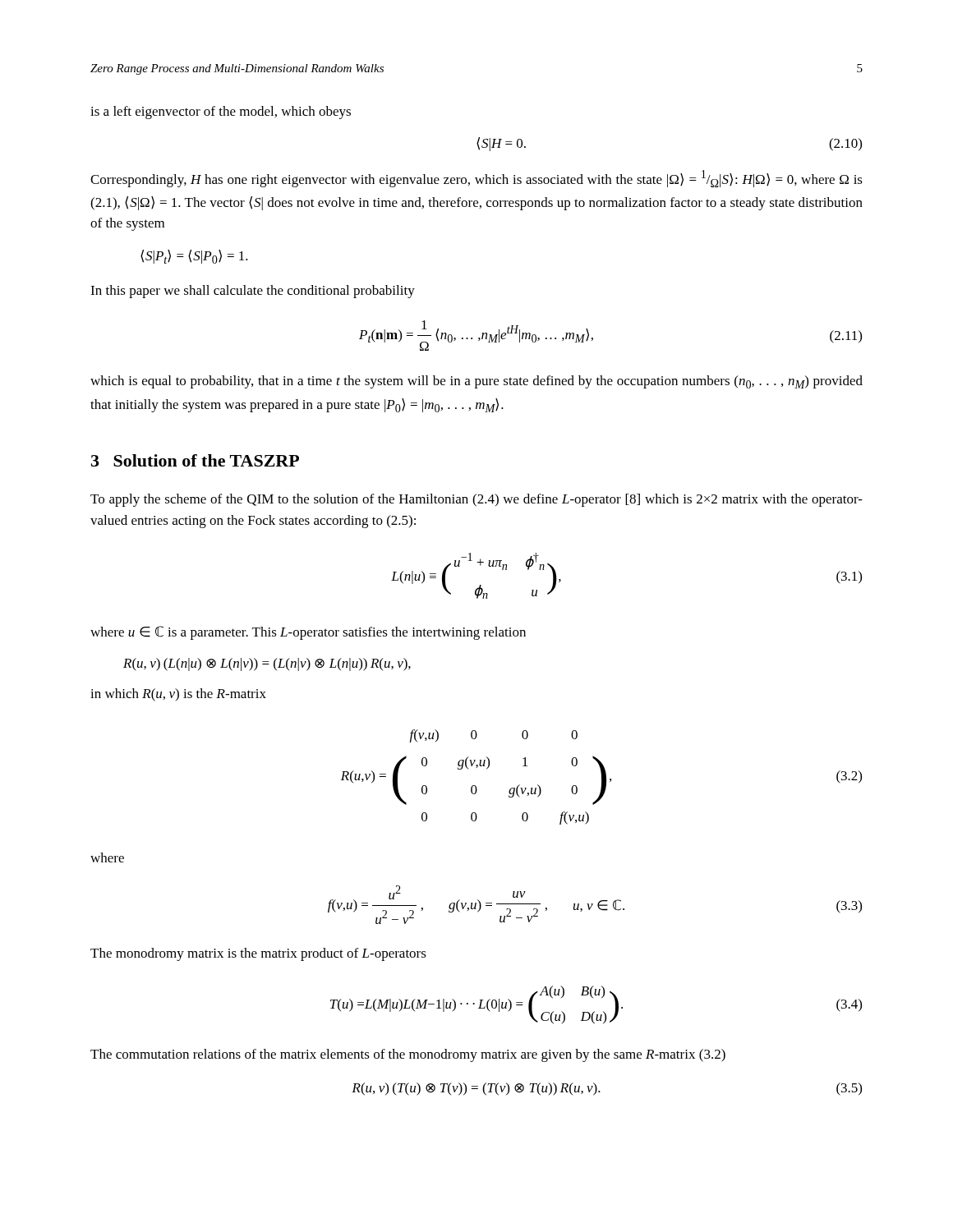Find the region starting "3 Solution of"

pos(195,461)
